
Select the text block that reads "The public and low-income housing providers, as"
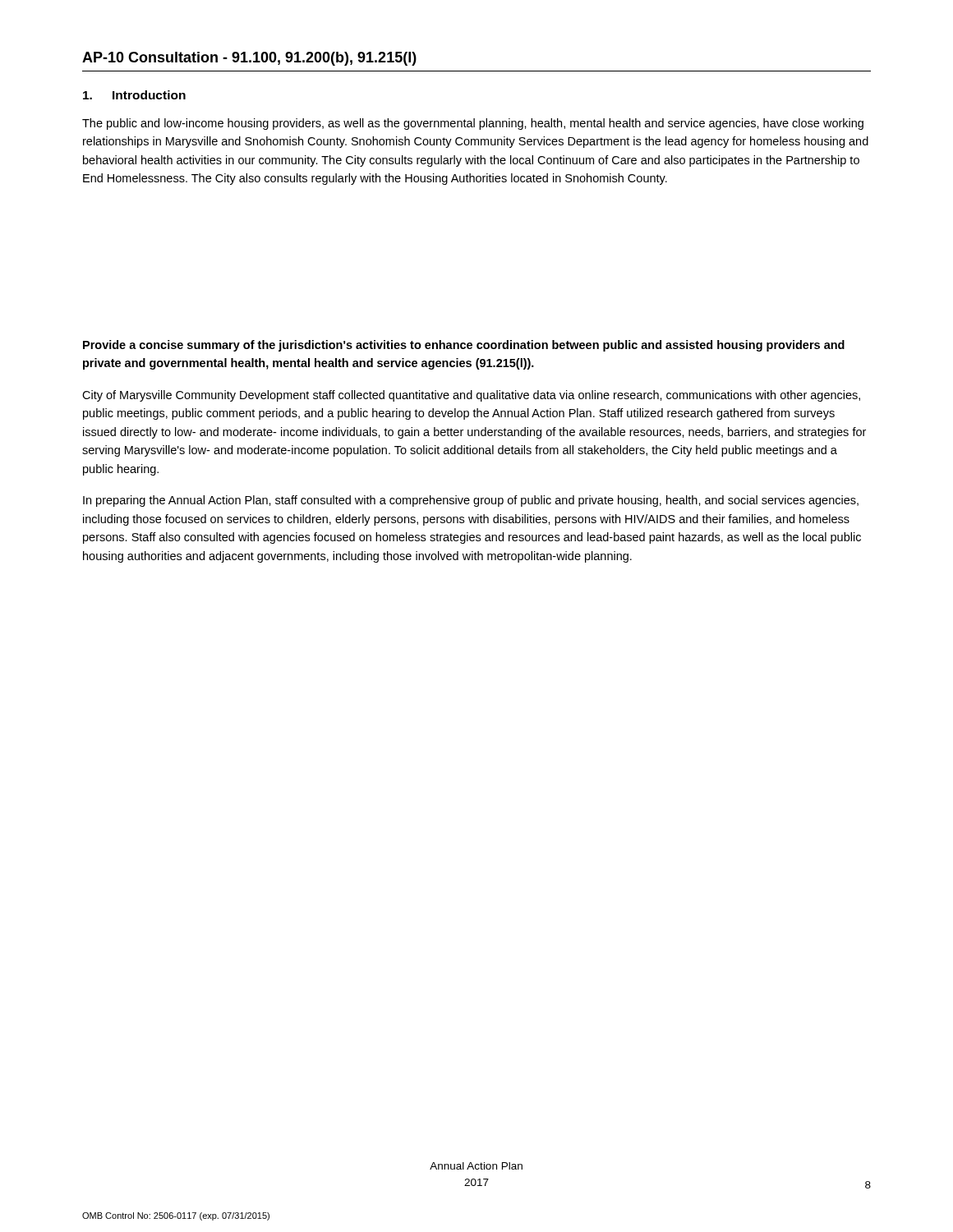[x=476, y=151]
